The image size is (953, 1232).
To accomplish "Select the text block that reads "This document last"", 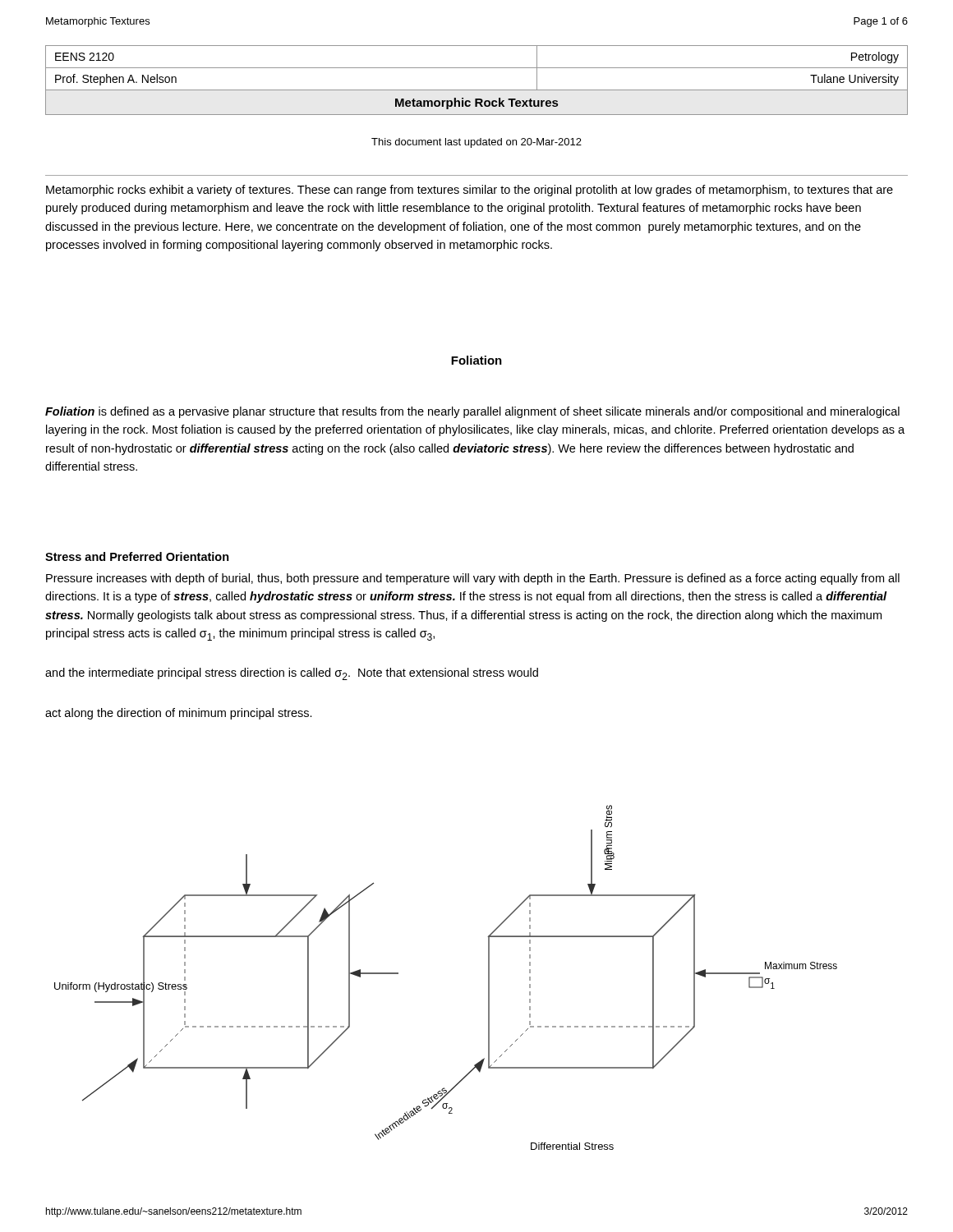I will 476,142.
